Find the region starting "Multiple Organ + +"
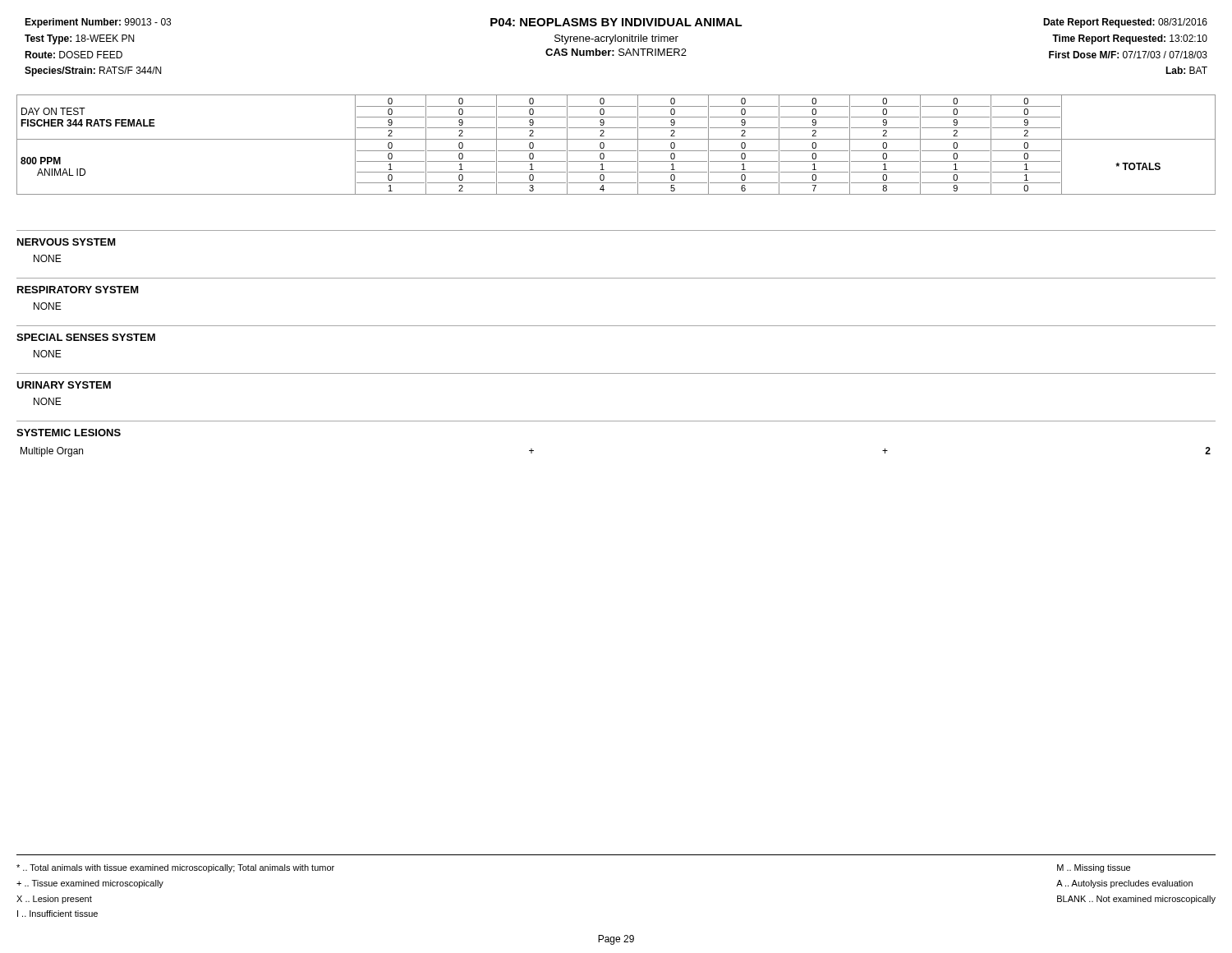 click(x=51, y=451)
